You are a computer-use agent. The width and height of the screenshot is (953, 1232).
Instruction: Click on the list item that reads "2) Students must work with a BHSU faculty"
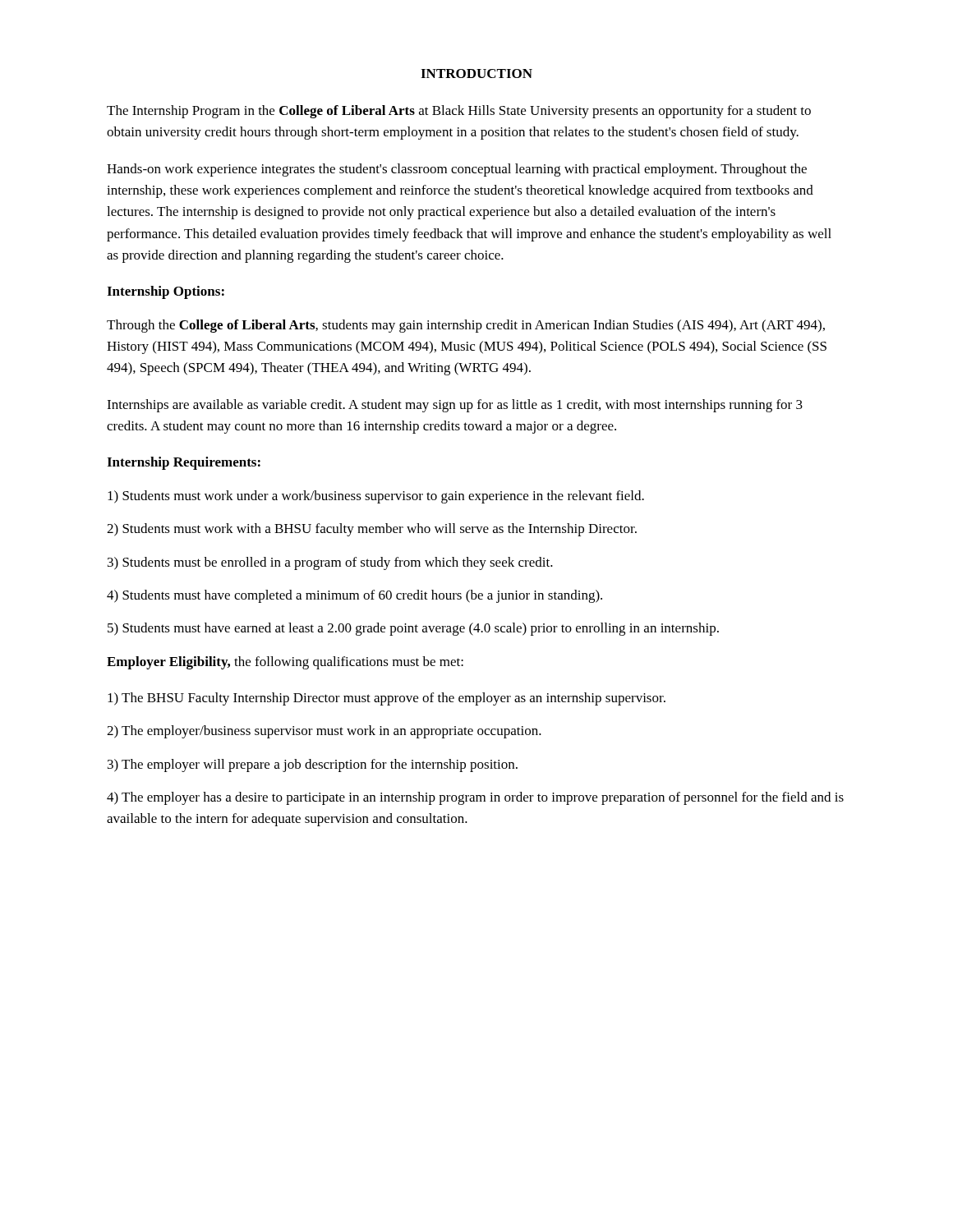click(x=372, y=529)
